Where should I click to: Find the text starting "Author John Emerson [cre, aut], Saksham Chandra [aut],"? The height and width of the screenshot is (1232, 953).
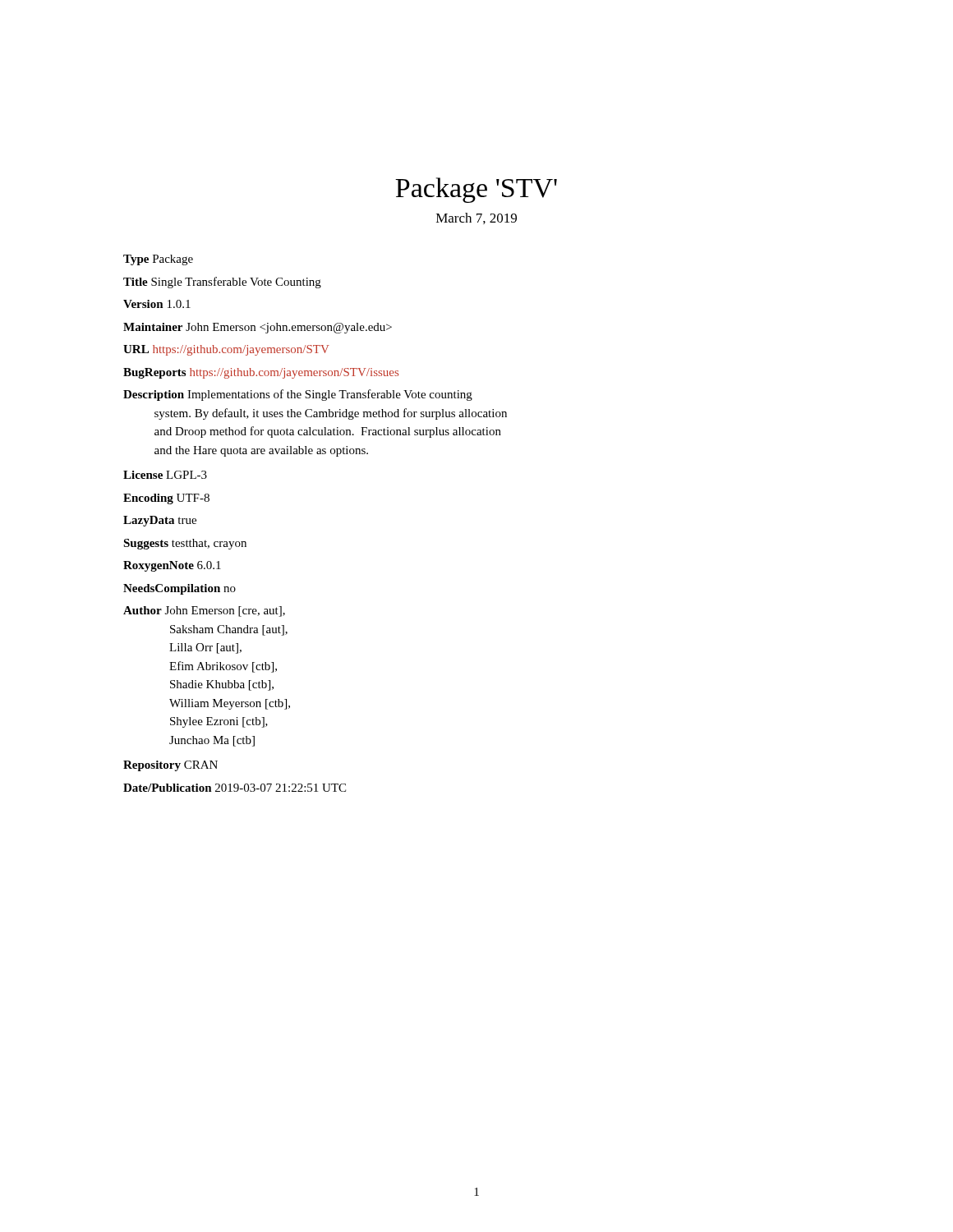(x=207, y=675)
